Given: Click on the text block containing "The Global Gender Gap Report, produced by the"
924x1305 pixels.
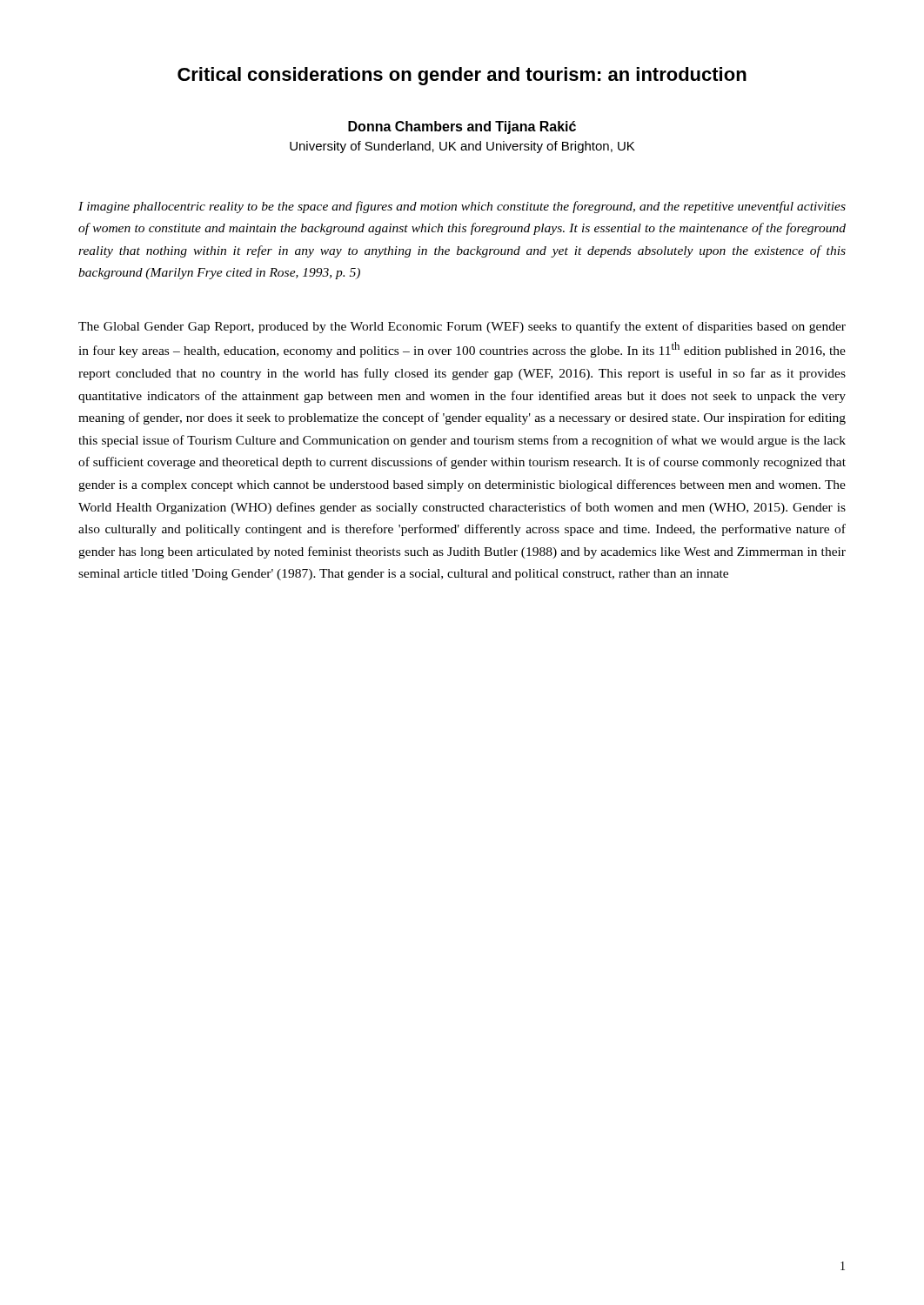Looking at the screenshot, I should (462, 450).
